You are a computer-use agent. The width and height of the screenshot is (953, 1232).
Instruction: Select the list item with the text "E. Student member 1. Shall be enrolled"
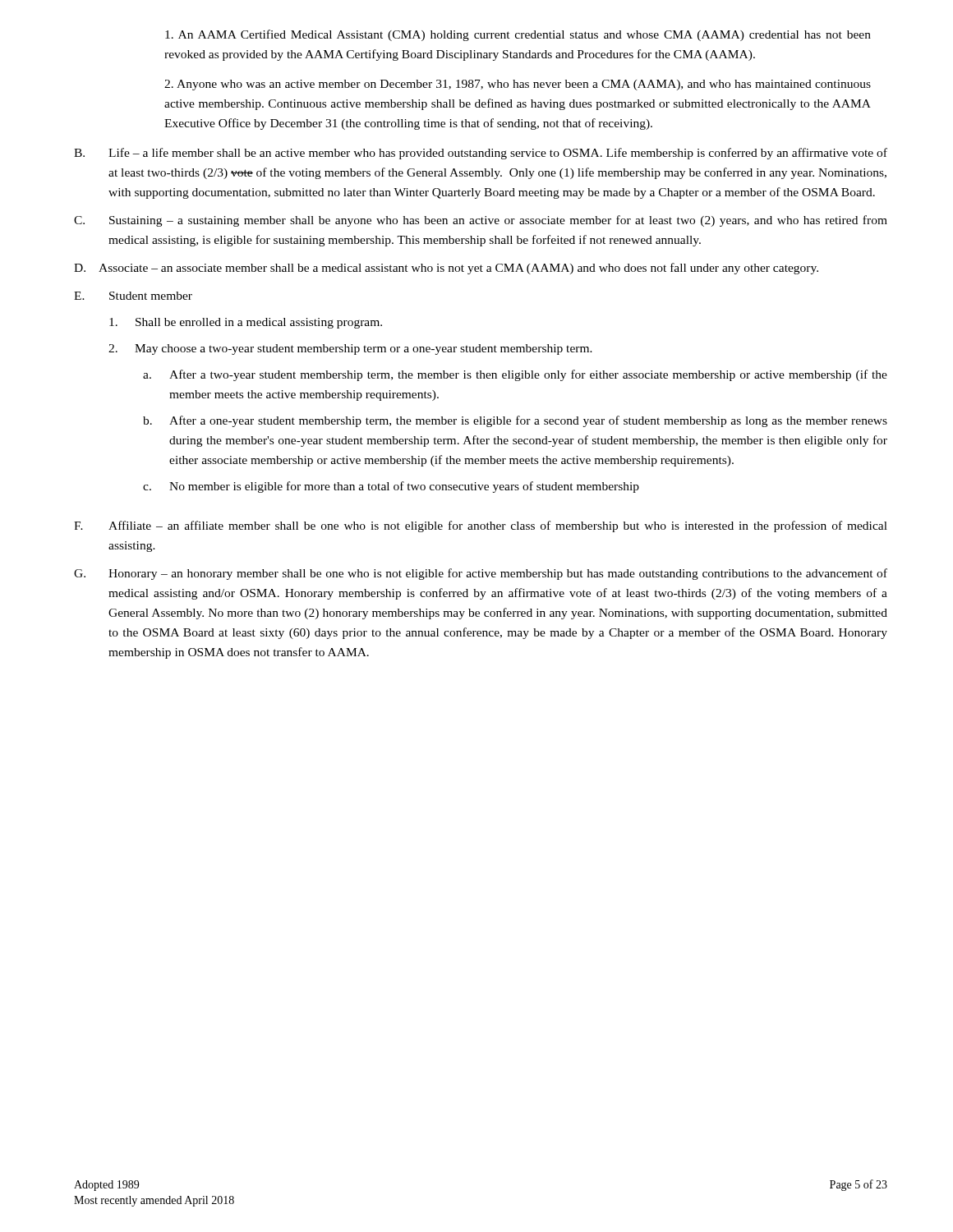pyautogui.click(x=133, y=296)
